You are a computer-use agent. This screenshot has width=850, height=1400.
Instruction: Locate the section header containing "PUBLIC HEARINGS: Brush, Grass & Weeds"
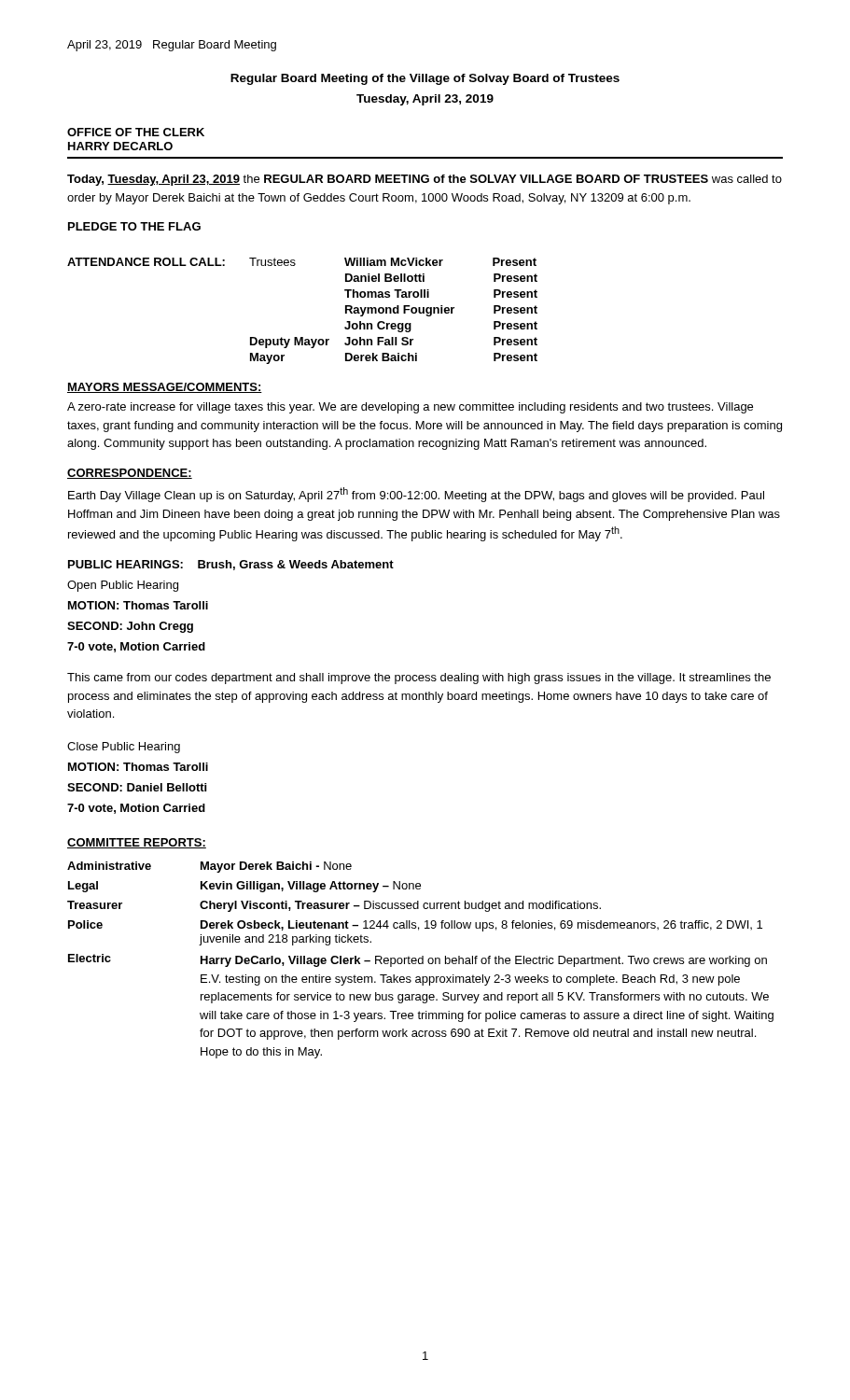point(230,564)
